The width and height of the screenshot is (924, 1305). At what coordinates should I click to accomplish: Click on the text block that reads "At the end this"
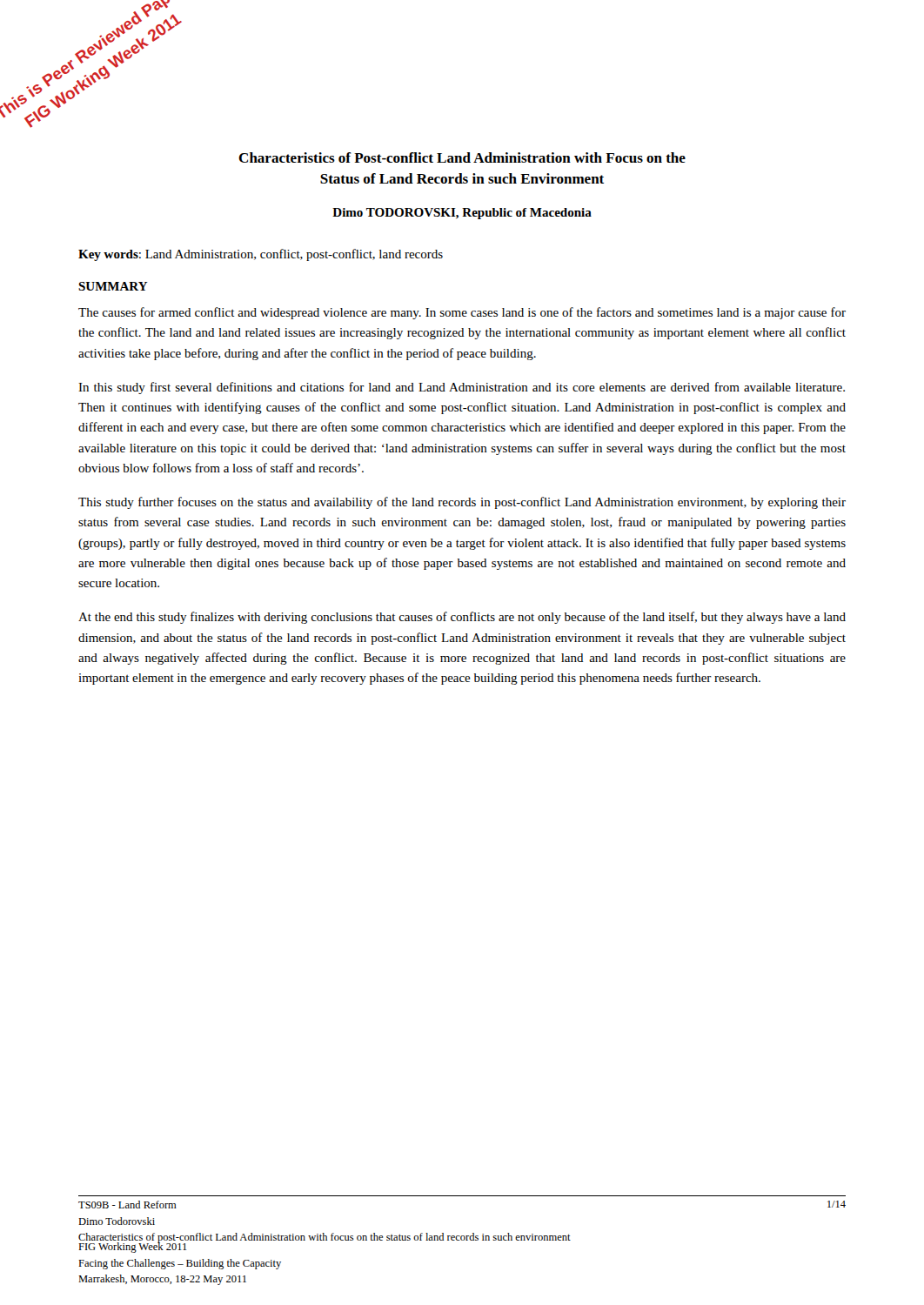[462, 647]
